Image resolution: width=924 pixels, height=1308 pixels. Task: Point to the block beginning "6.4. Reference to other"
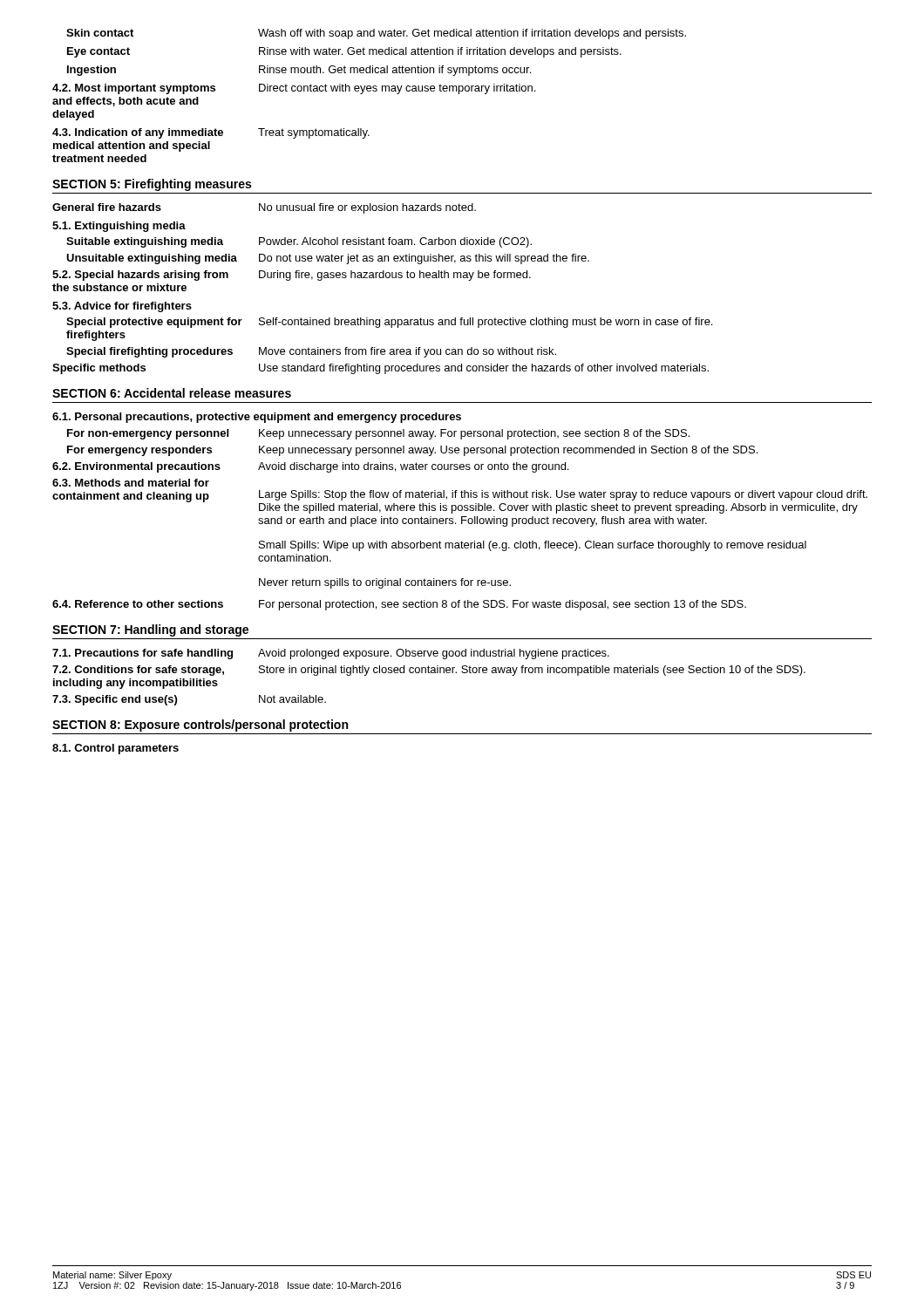click(x=462, y=604)
